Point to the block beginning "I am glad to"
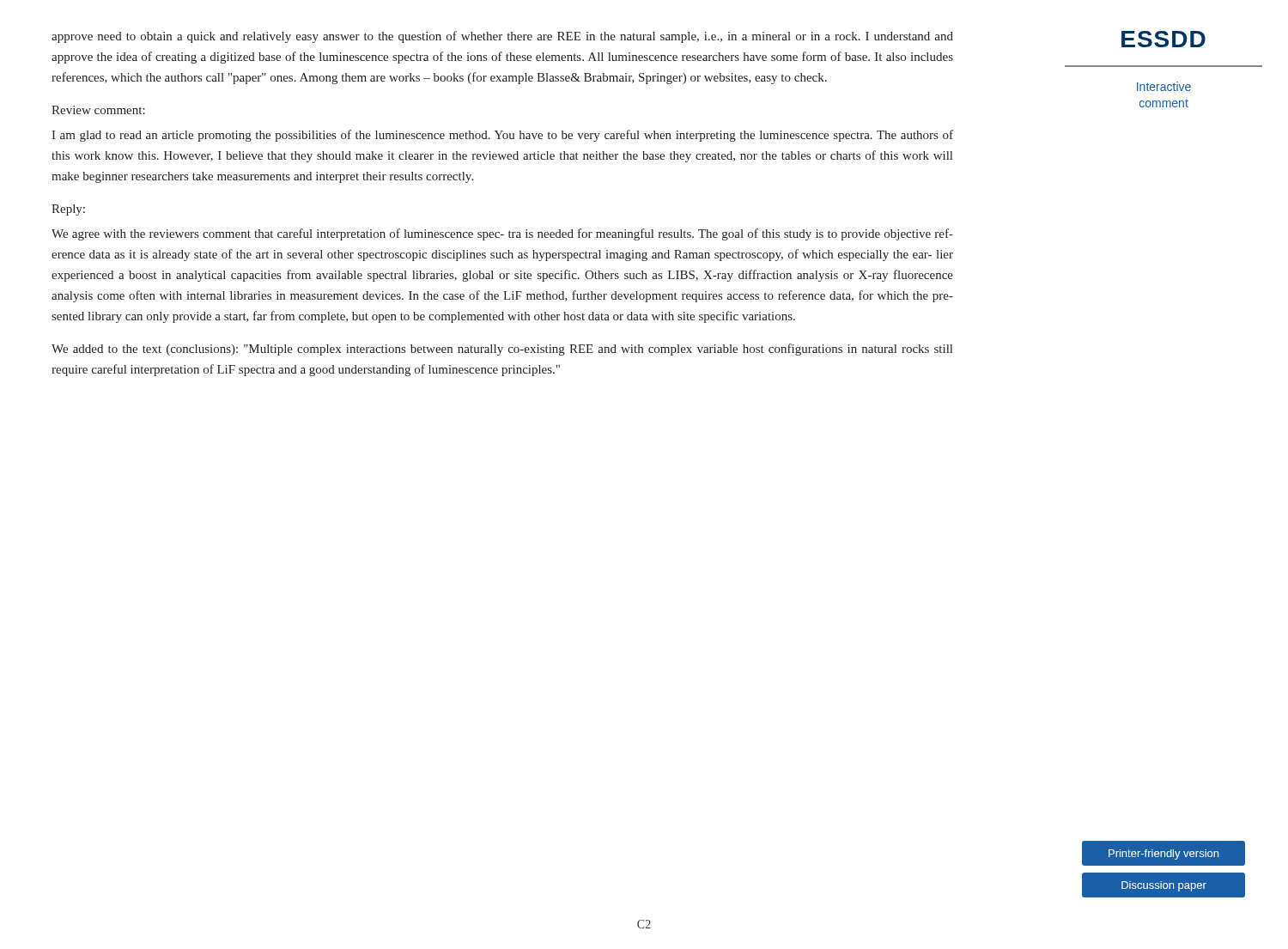 pyautogui.click(x=502, y=155)
